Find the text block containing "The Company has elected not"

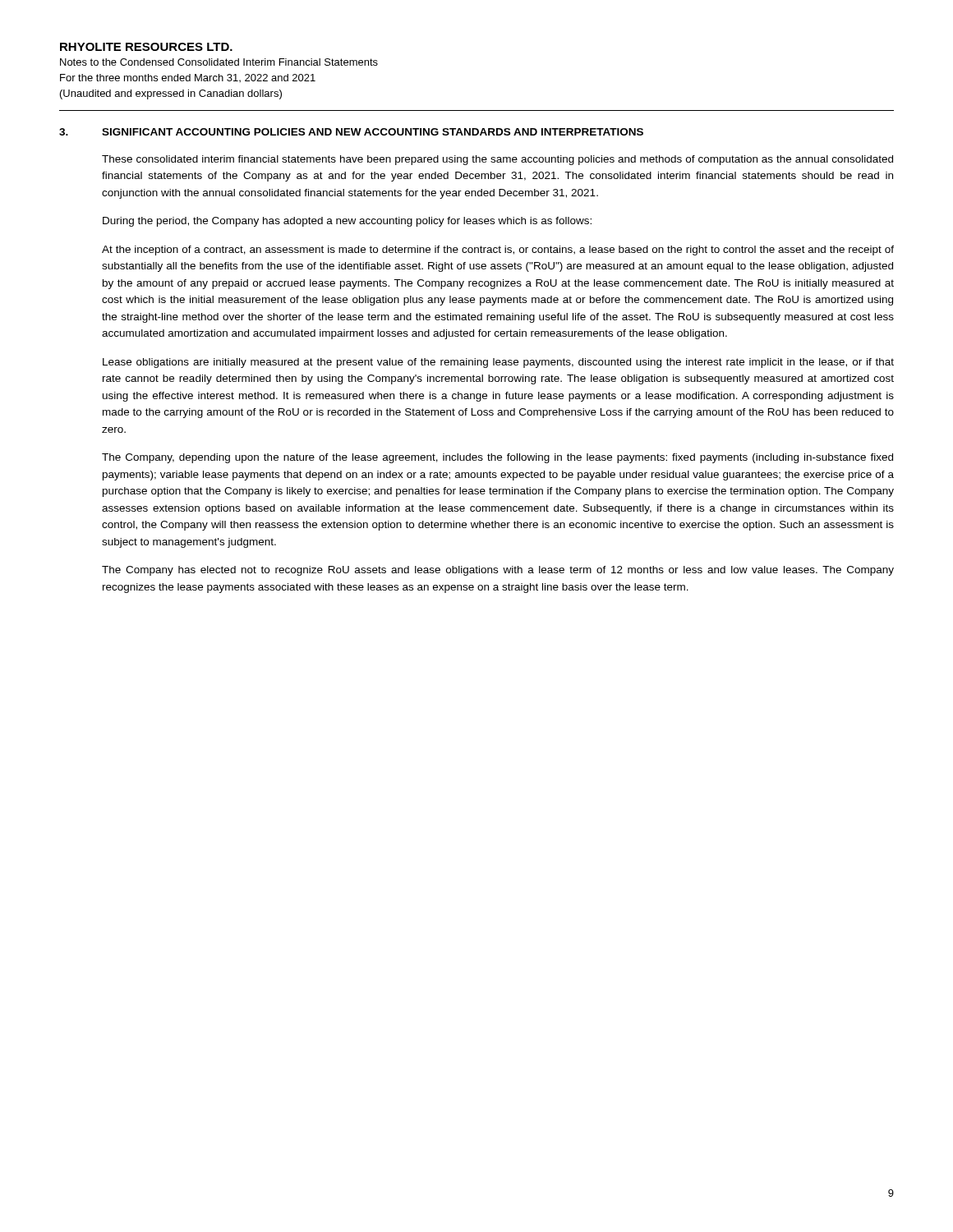coord(498,578)
